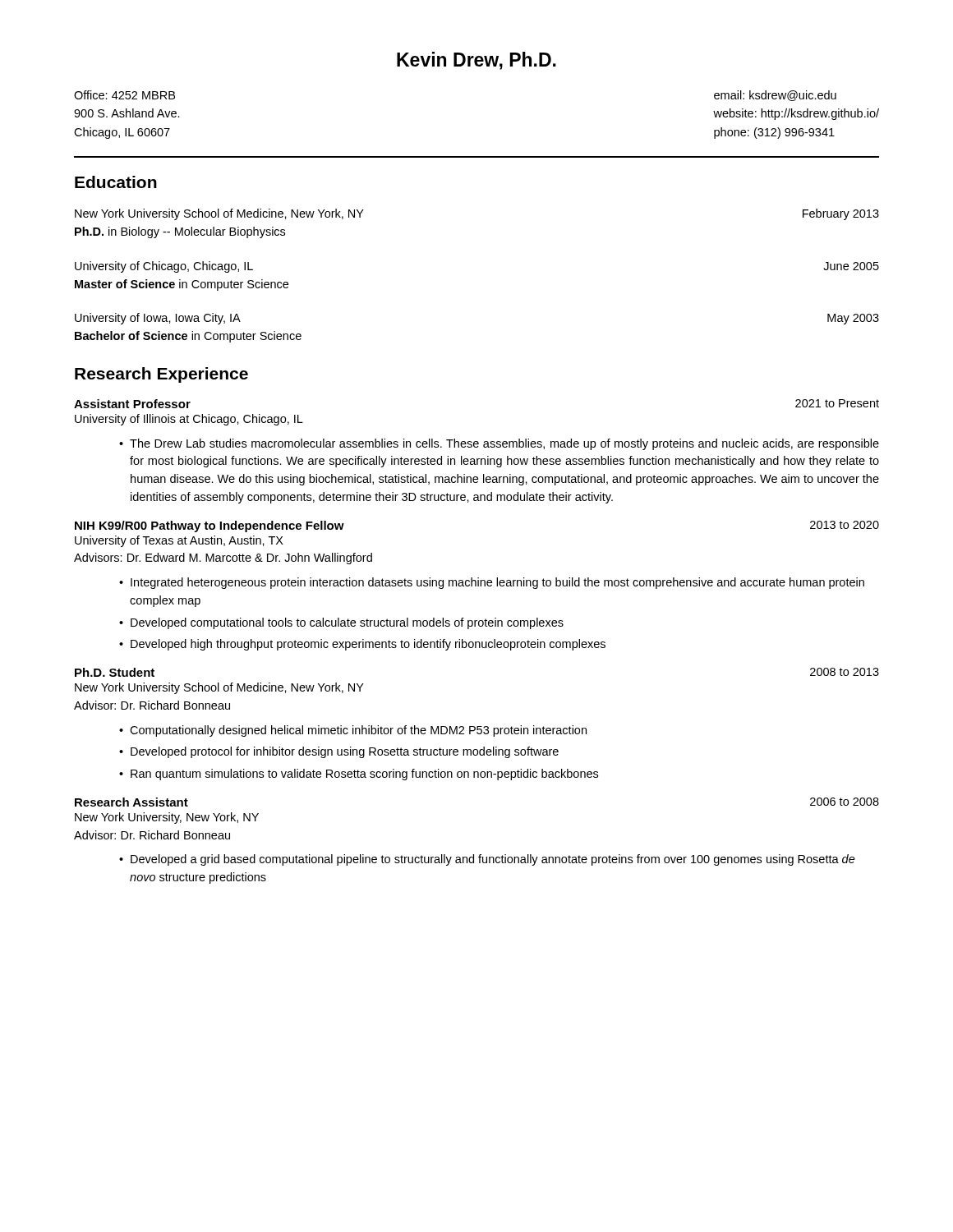Select the passage starting "New York University School of Medicine,"
The height and width of the screenshot is (1232, 953).
(x=218, y=214)
